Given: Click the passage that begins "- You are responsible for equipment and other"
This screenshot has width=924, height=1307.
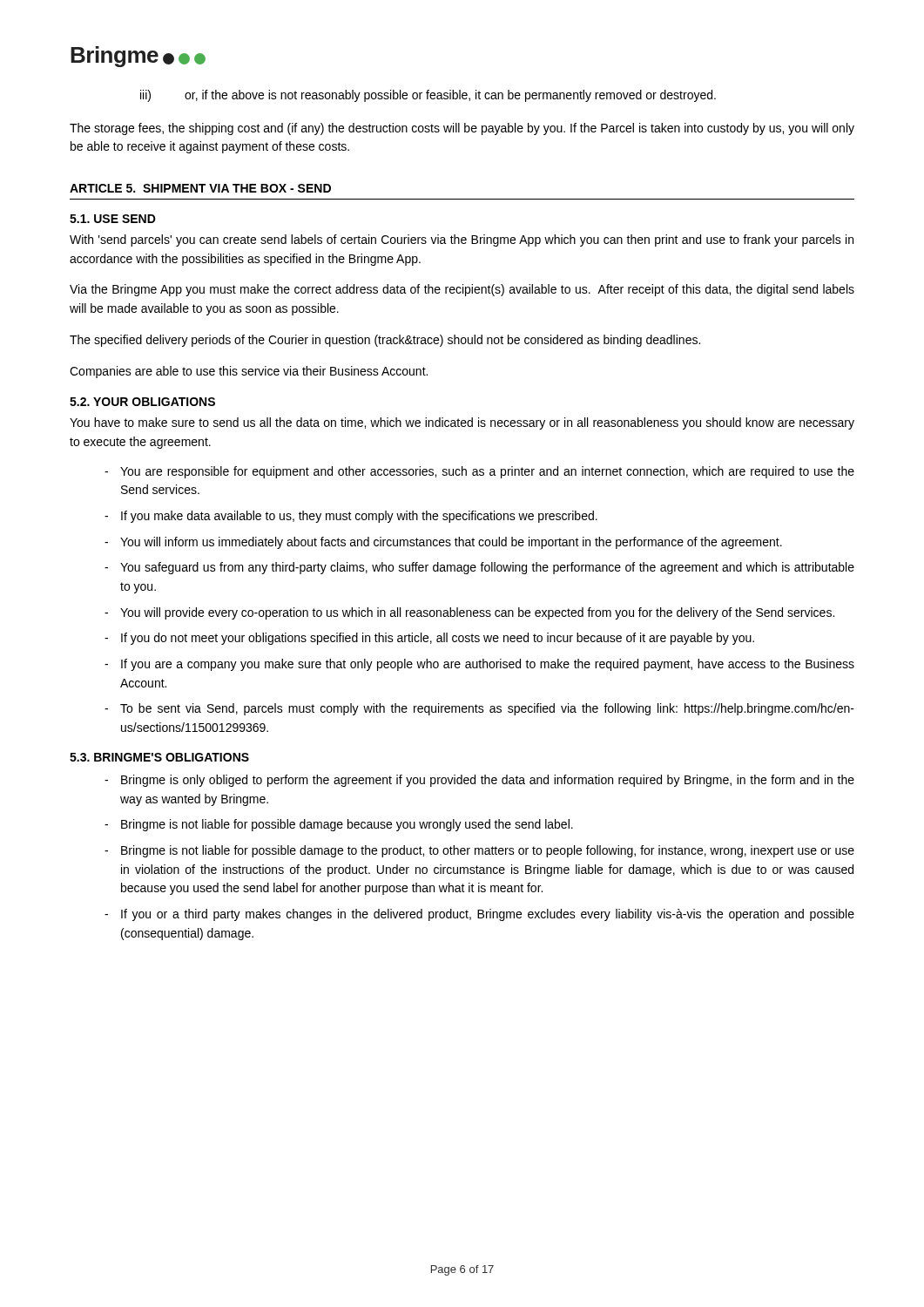Looking at the screenshot, I should click(x=479, y=481).
